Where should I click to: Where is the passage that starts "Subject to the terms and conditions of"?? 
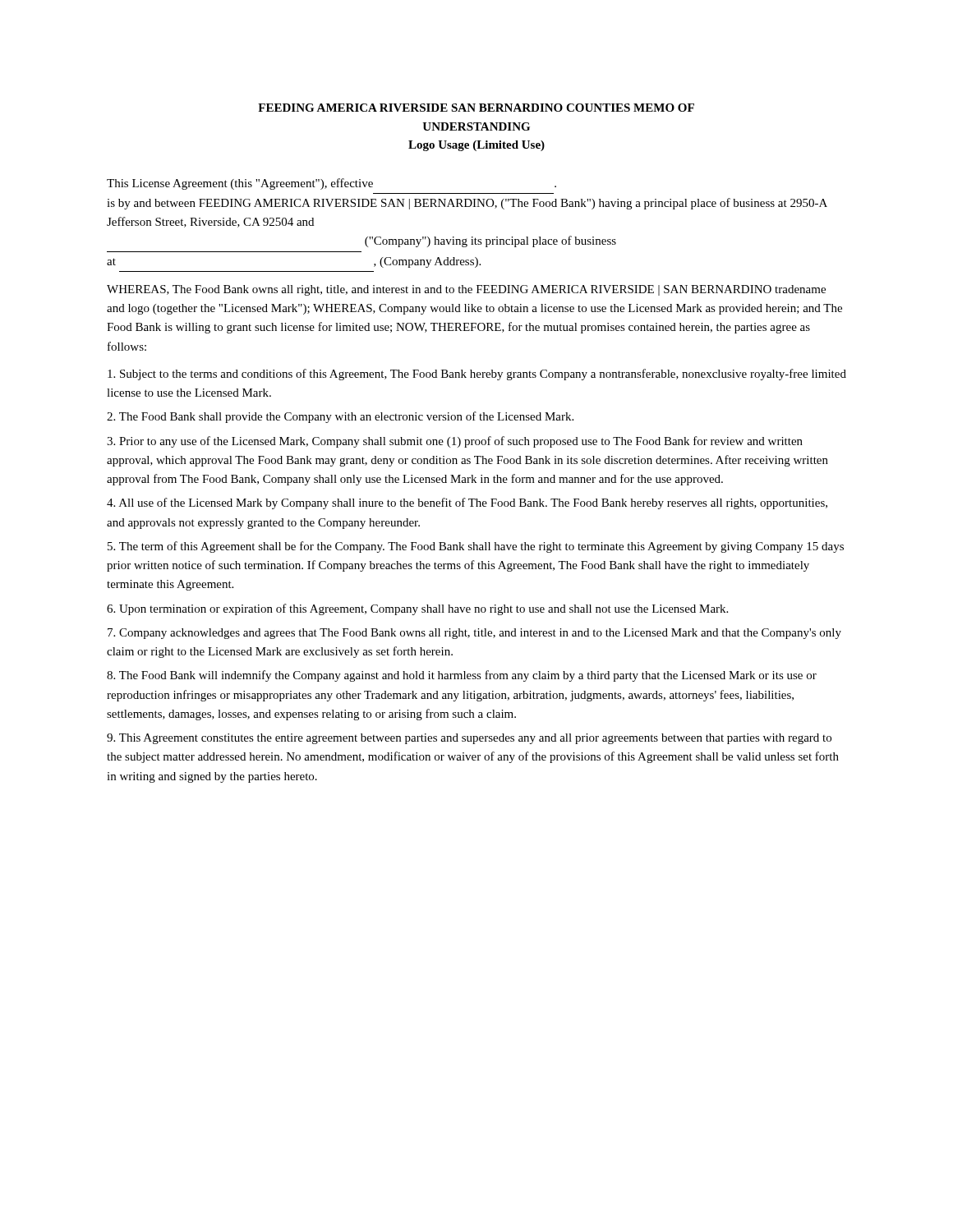coord(476,383)
